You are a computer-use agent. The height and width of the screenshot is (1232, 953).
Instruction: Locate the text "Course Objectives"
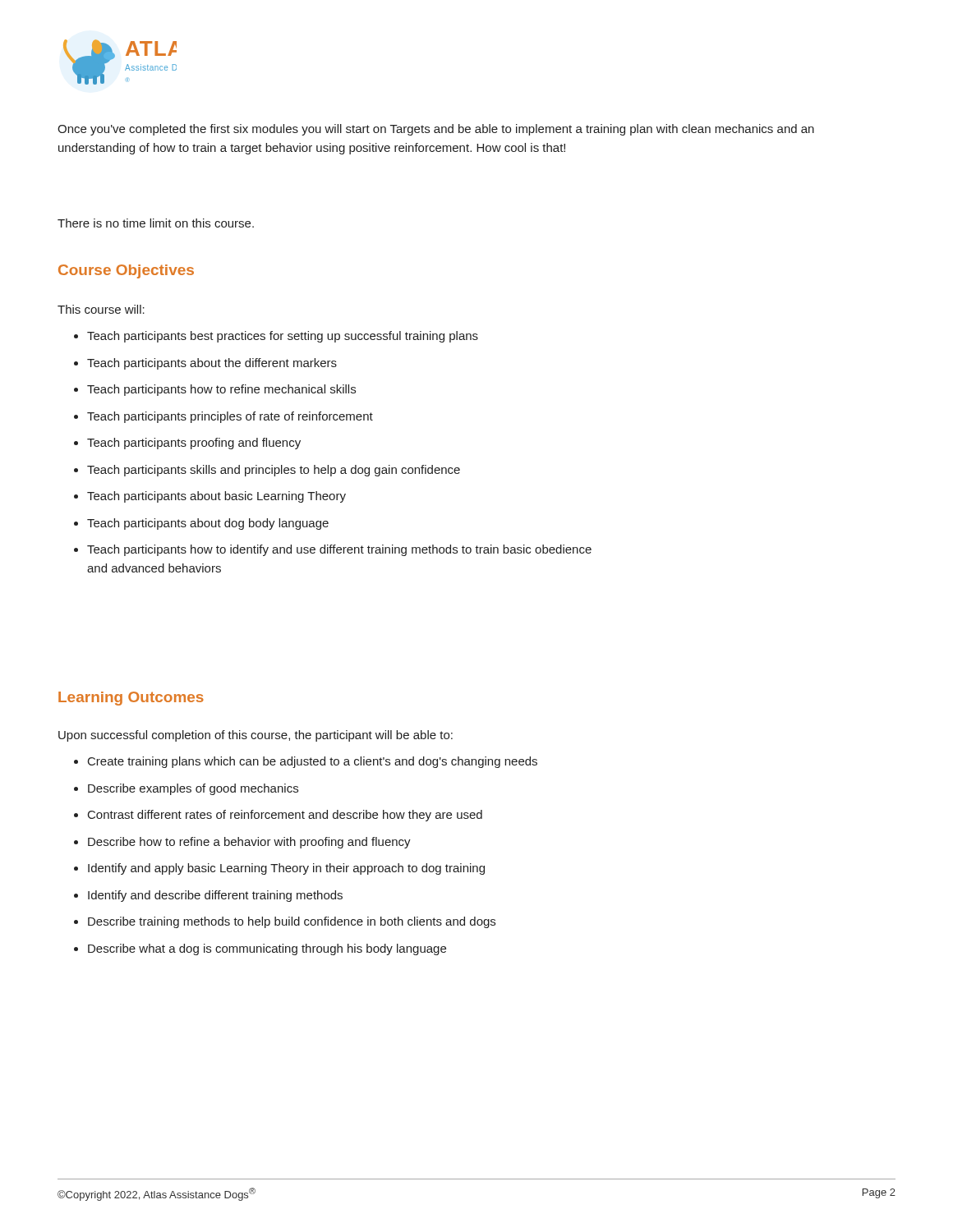[x=126, y=270]
